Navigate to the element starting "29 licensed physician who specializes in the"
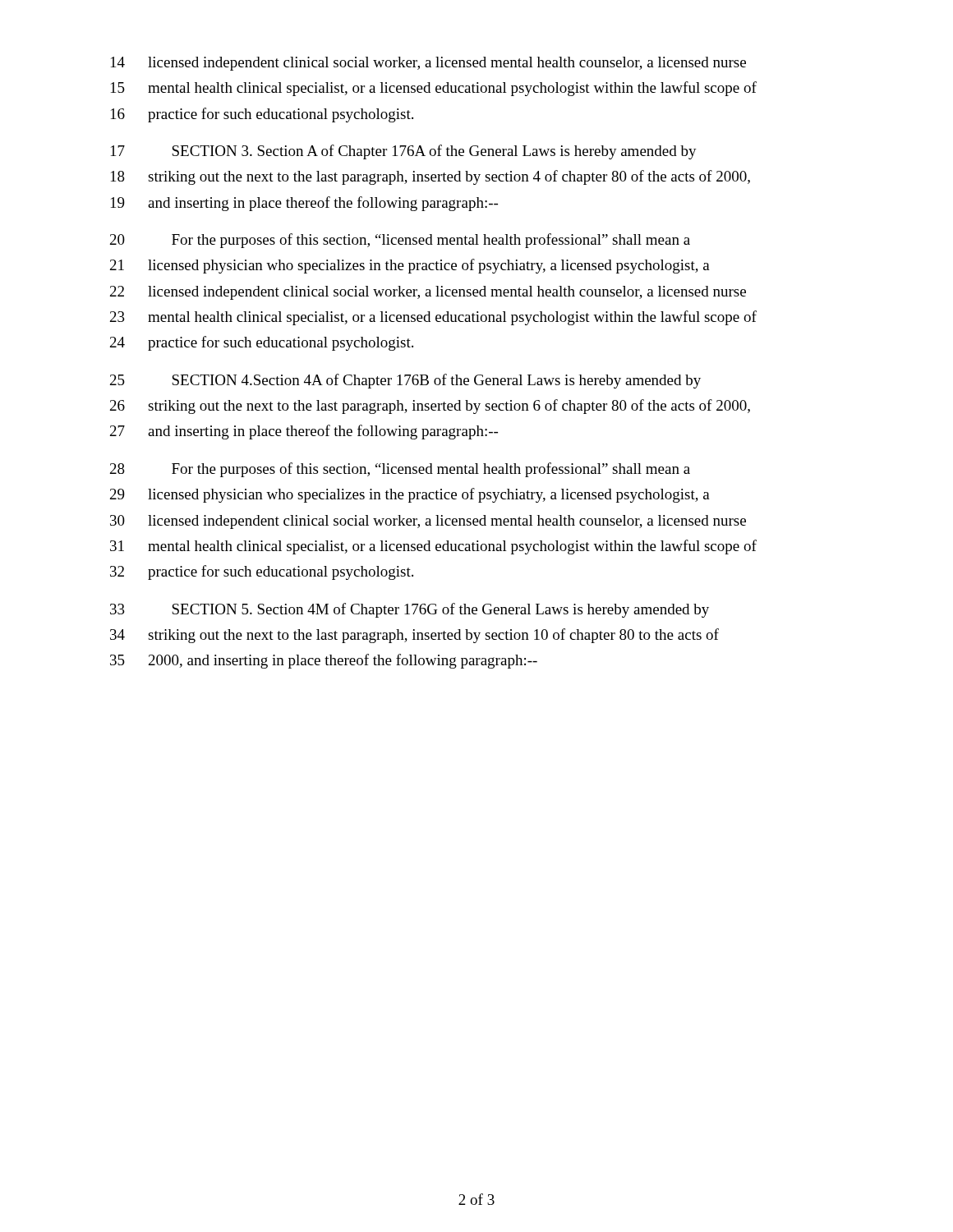953x1232 pixels. point(476,494)
